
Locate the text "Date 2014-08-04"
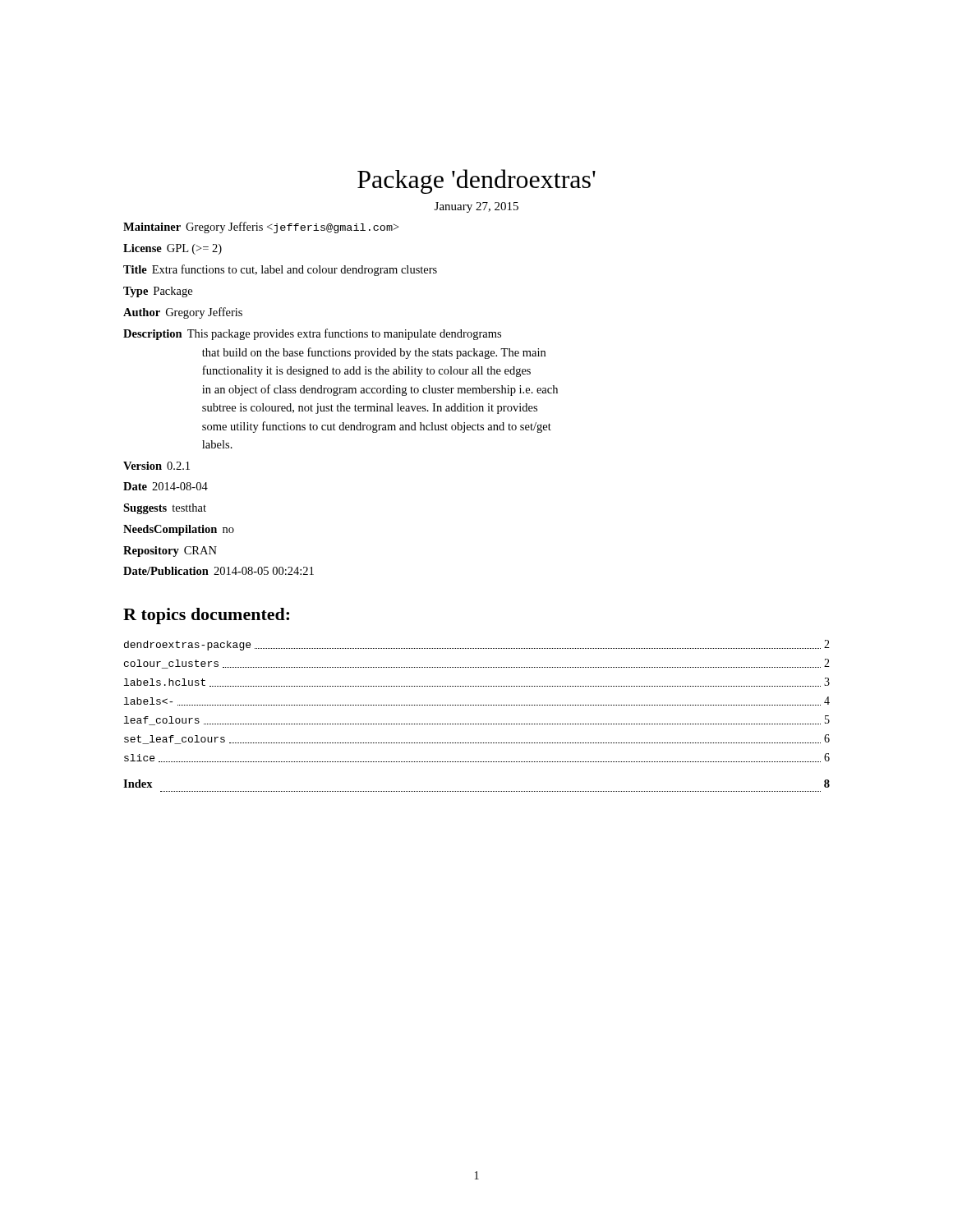tap(165, 487)
